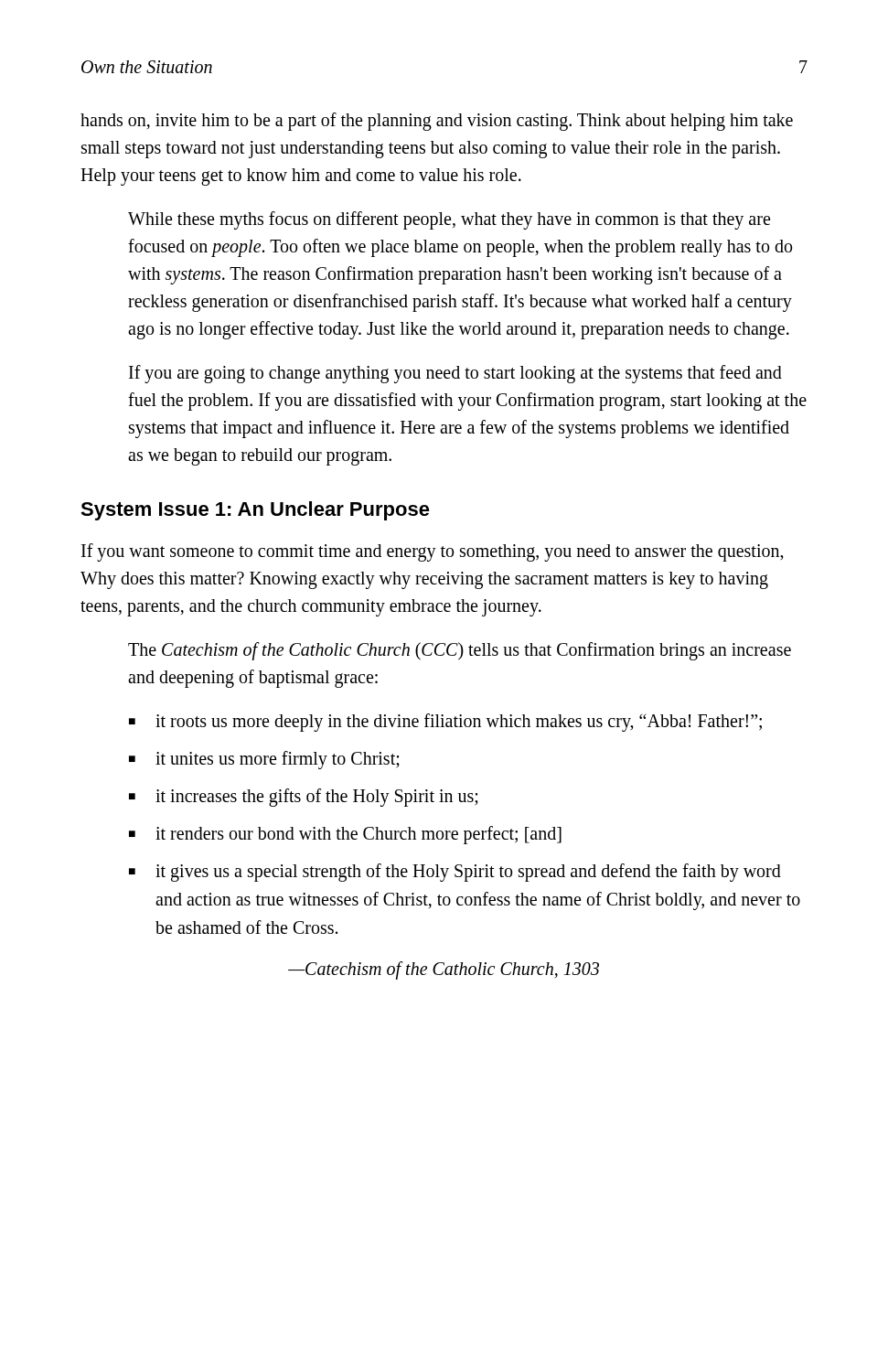Point to the block beginning "hands on, invite him to"
Screen dimensions: 1372x888
[x=437, y=147]
